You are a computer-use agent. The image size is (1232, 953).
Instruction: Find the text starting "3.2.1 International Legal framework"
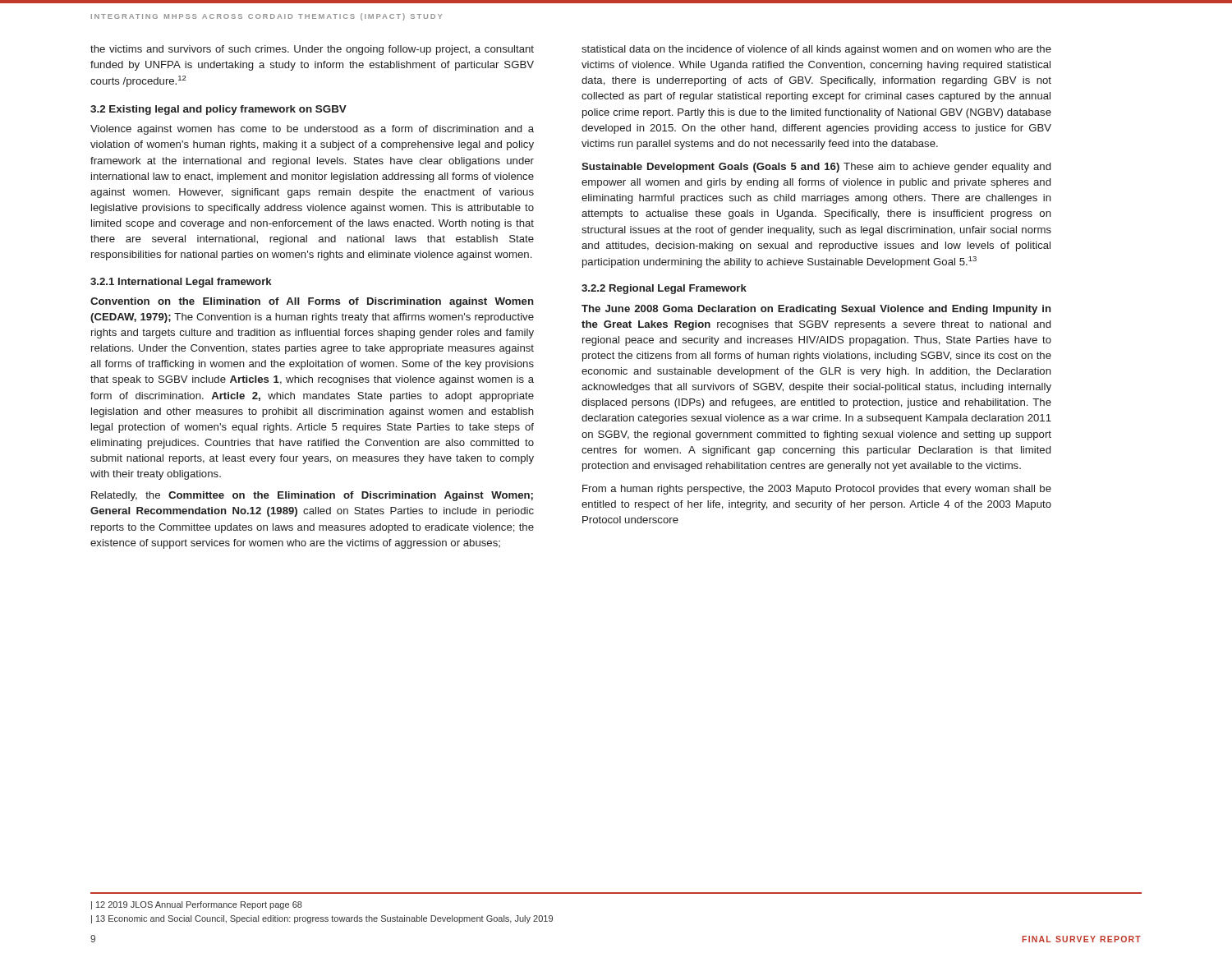[x=181, y=281]
